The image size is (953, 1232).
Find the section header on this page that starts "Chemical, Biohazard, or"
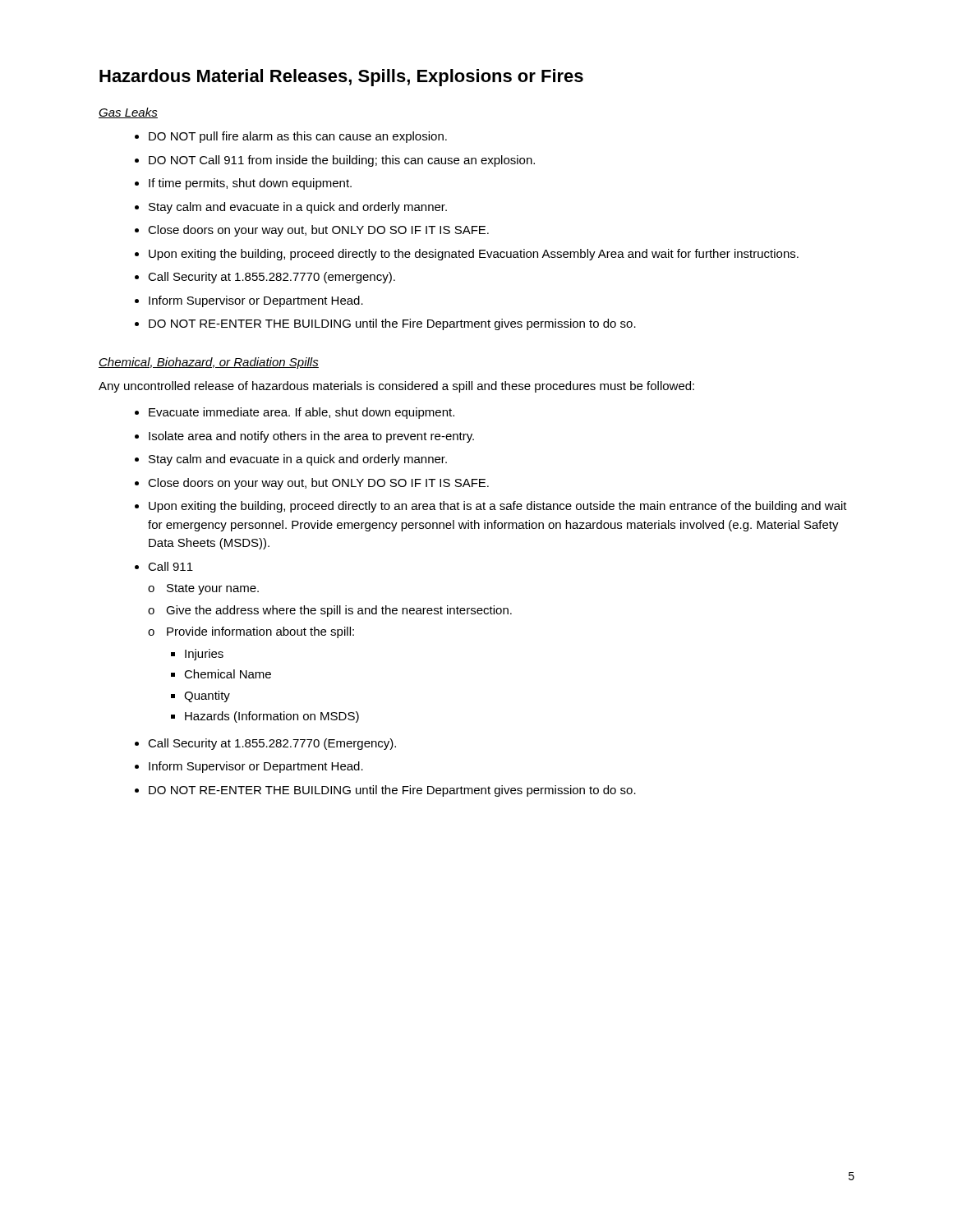click(209, 361)
